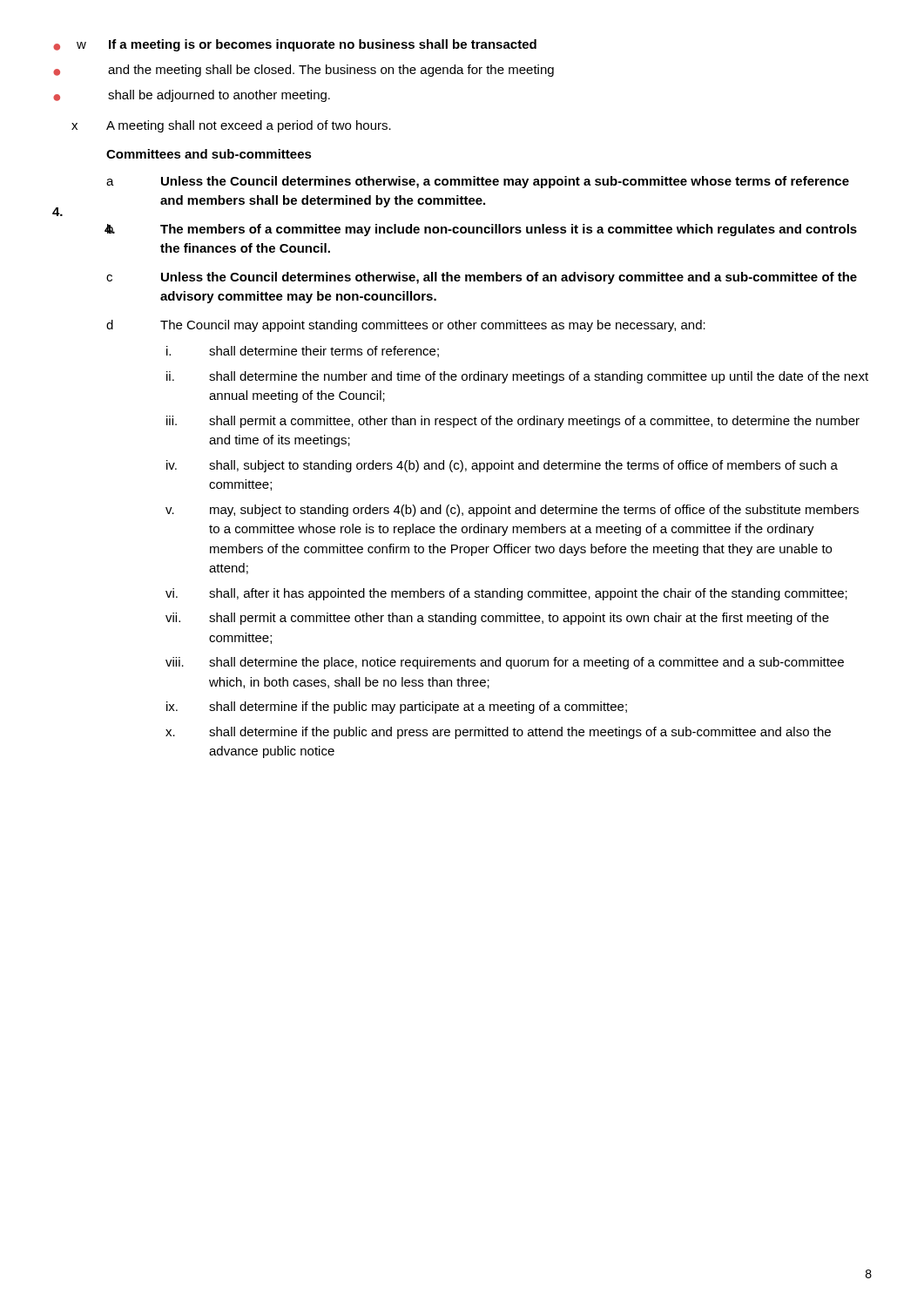Click on the list item that says "viii. shall determine the place,"

(x=519, y=672)
